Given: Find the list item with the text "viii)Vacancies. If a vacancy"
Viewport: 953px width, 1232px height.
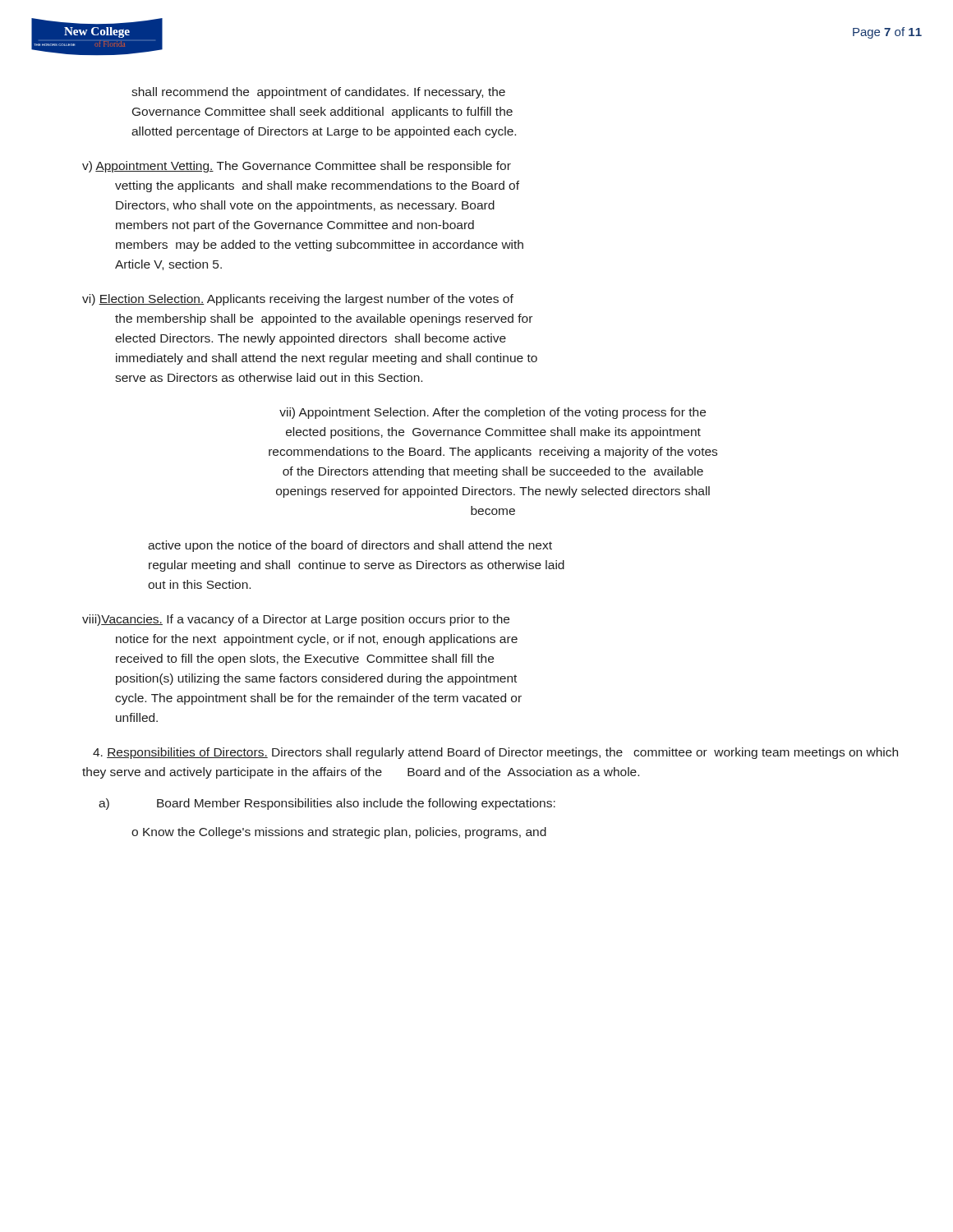Looking at the screenshot, I should [x=493, y=669].
